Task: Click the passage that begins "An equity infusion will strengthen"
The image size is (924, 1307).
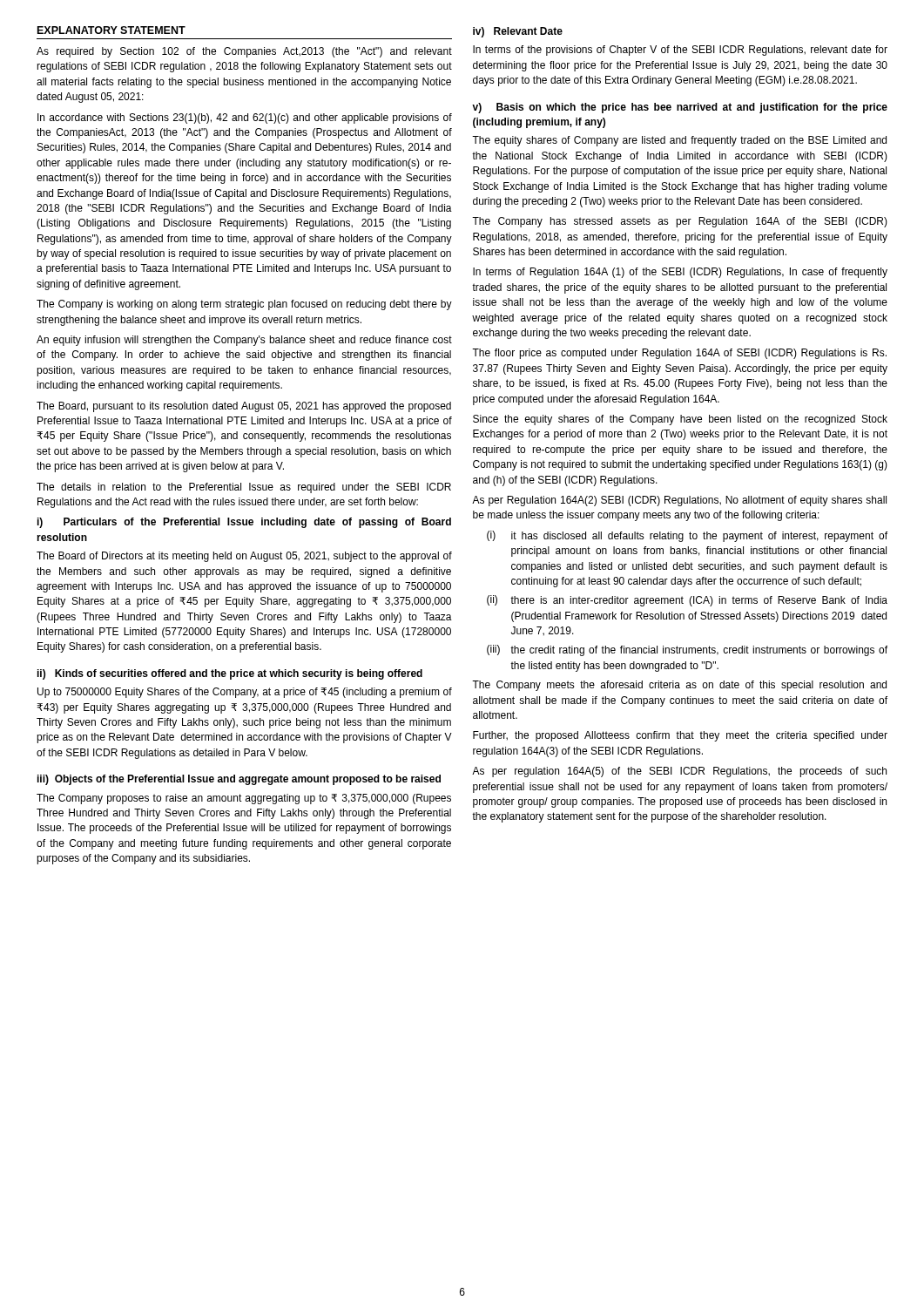Action: pos(244,363)
